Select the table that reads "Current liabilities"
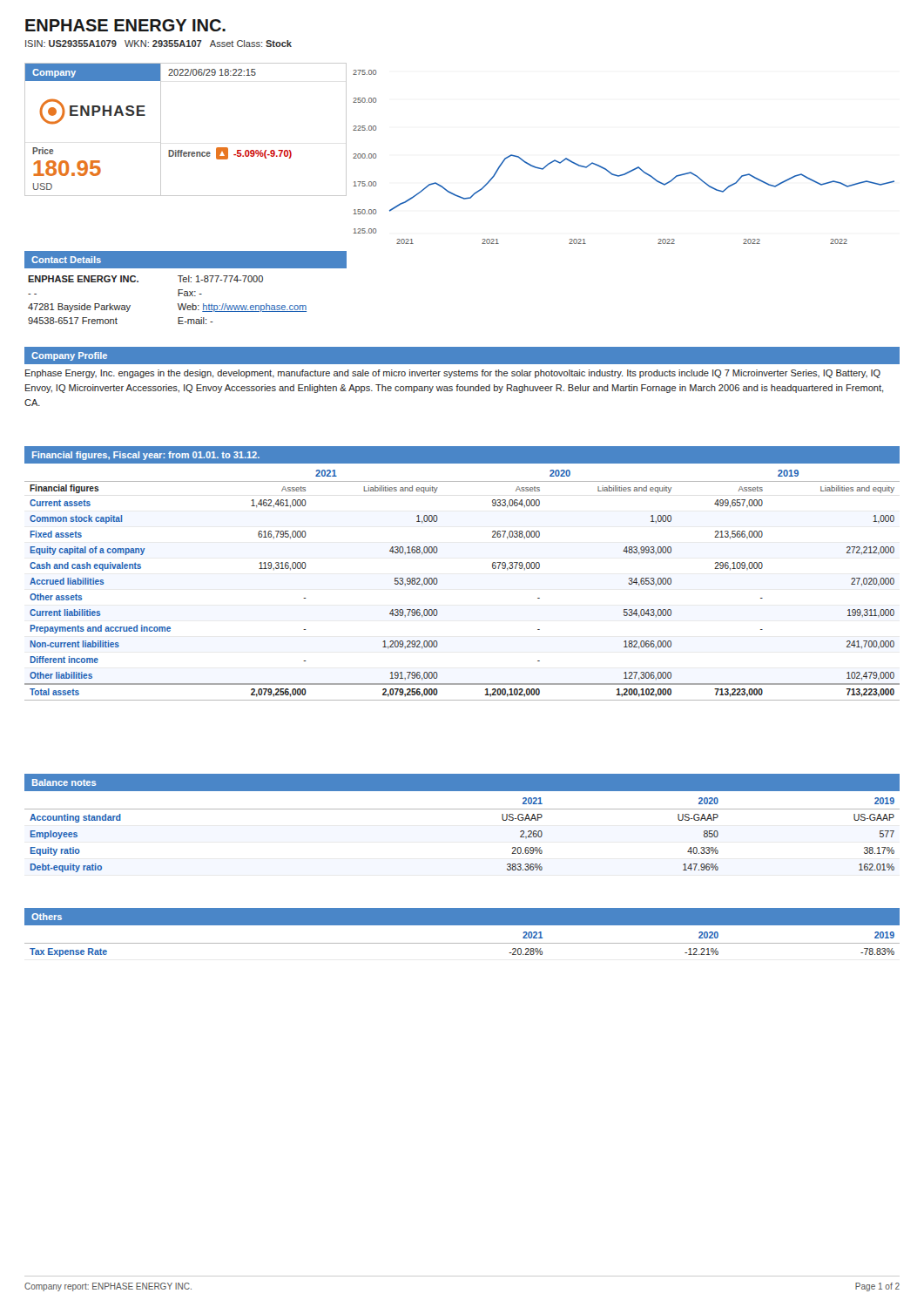924x1307 pixels. pyautogui.click(x=462, y=583)
